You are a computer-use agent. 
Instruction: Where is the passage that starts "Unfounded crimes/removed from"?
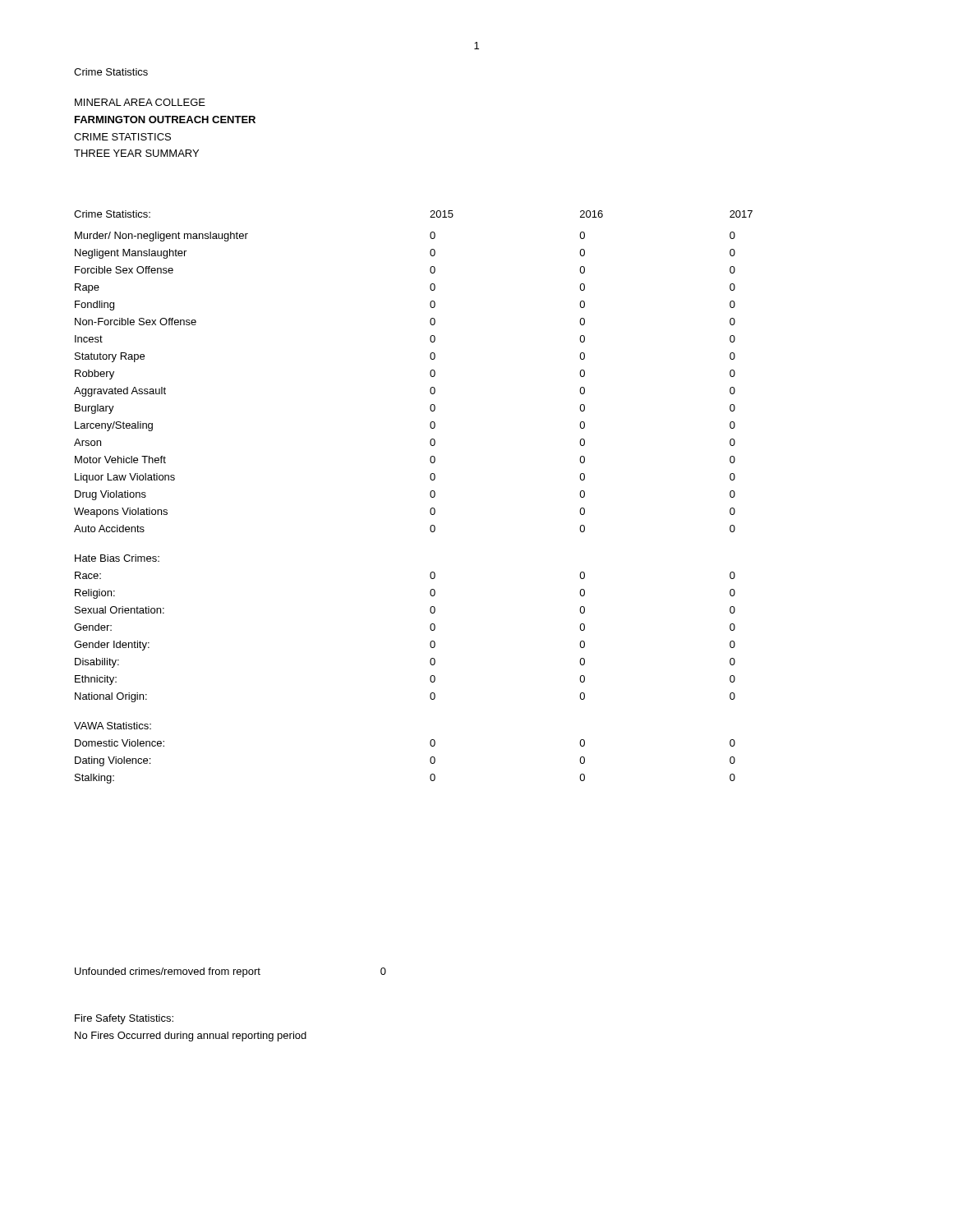point(230,971)
